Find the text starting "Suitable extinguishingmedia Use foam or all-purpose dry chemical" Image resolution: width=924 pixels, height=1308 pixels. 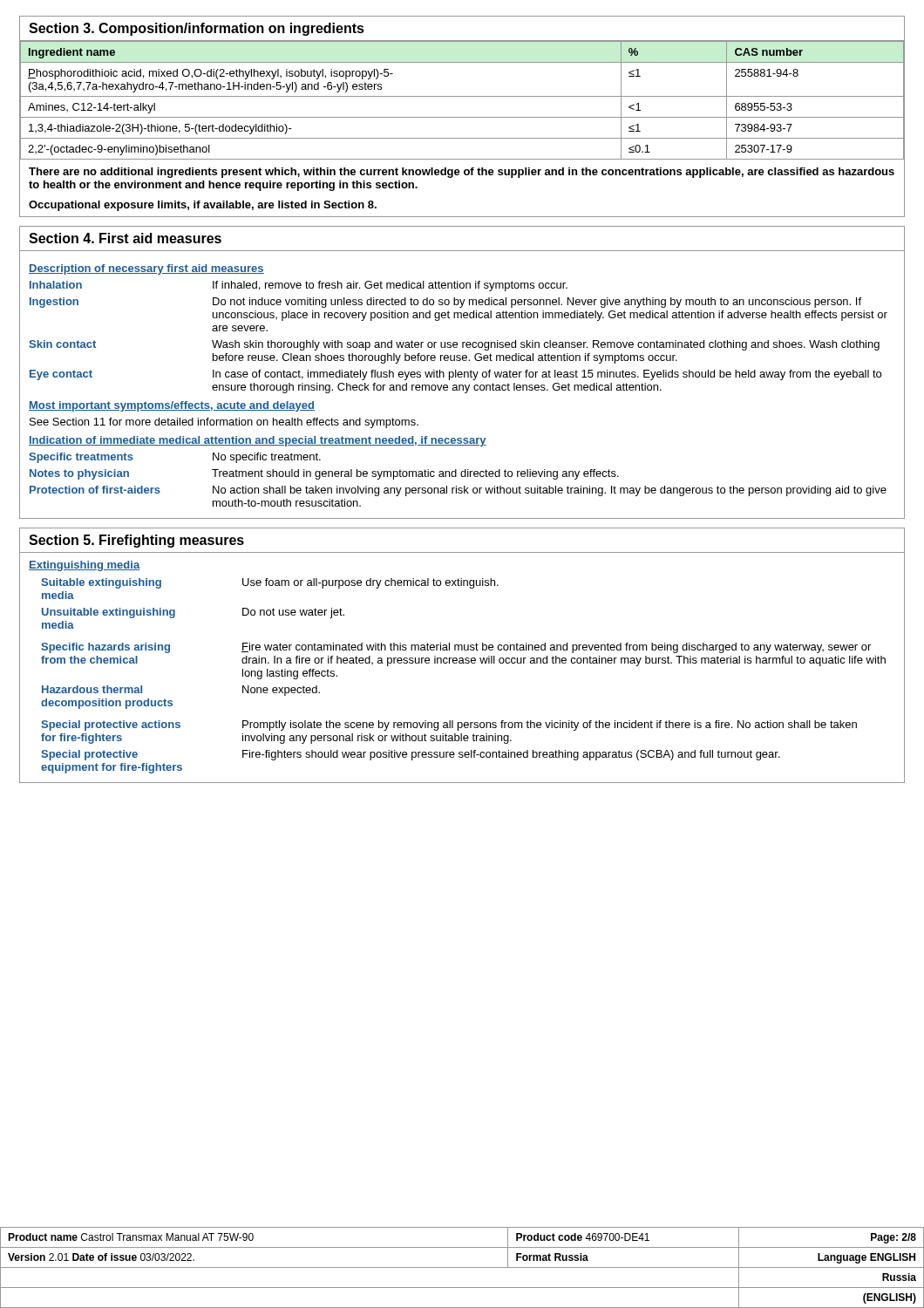462,589
